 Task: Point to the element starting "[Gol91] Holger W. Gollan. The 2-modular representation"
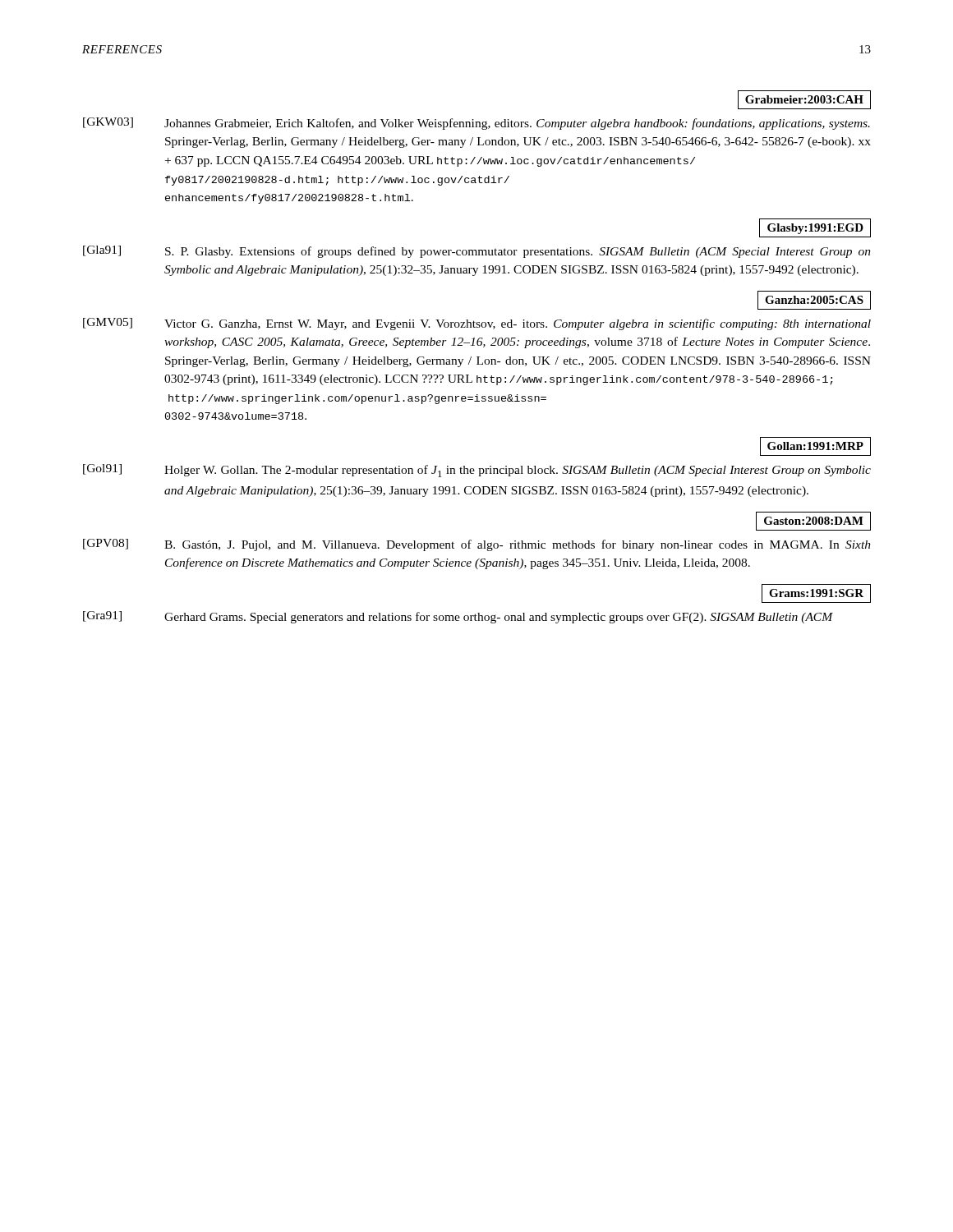click(476, 480)
